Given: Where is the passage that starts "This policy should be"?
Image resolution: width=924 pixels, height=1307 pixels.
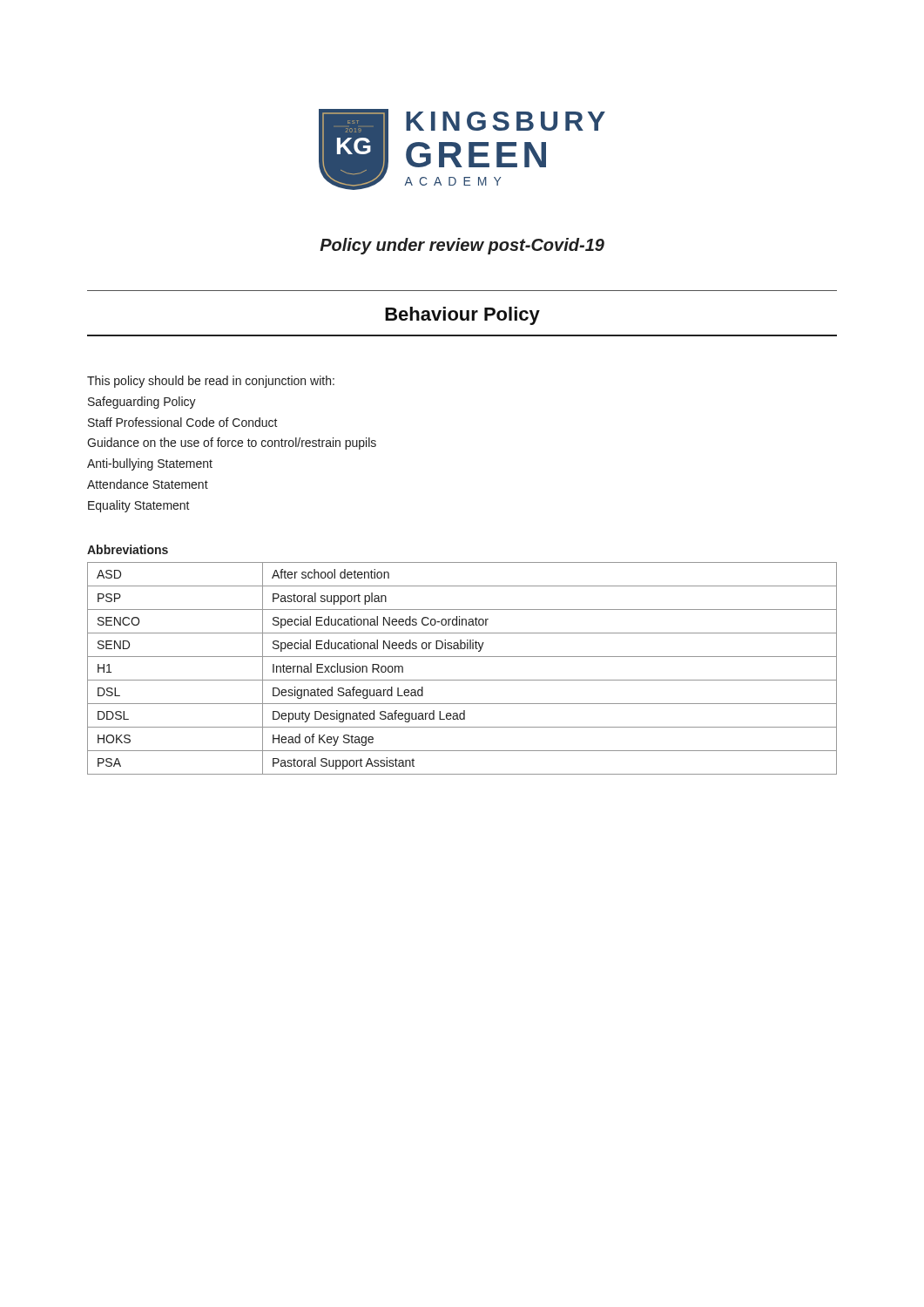Looking at the screenshot, I should (211, 382).
